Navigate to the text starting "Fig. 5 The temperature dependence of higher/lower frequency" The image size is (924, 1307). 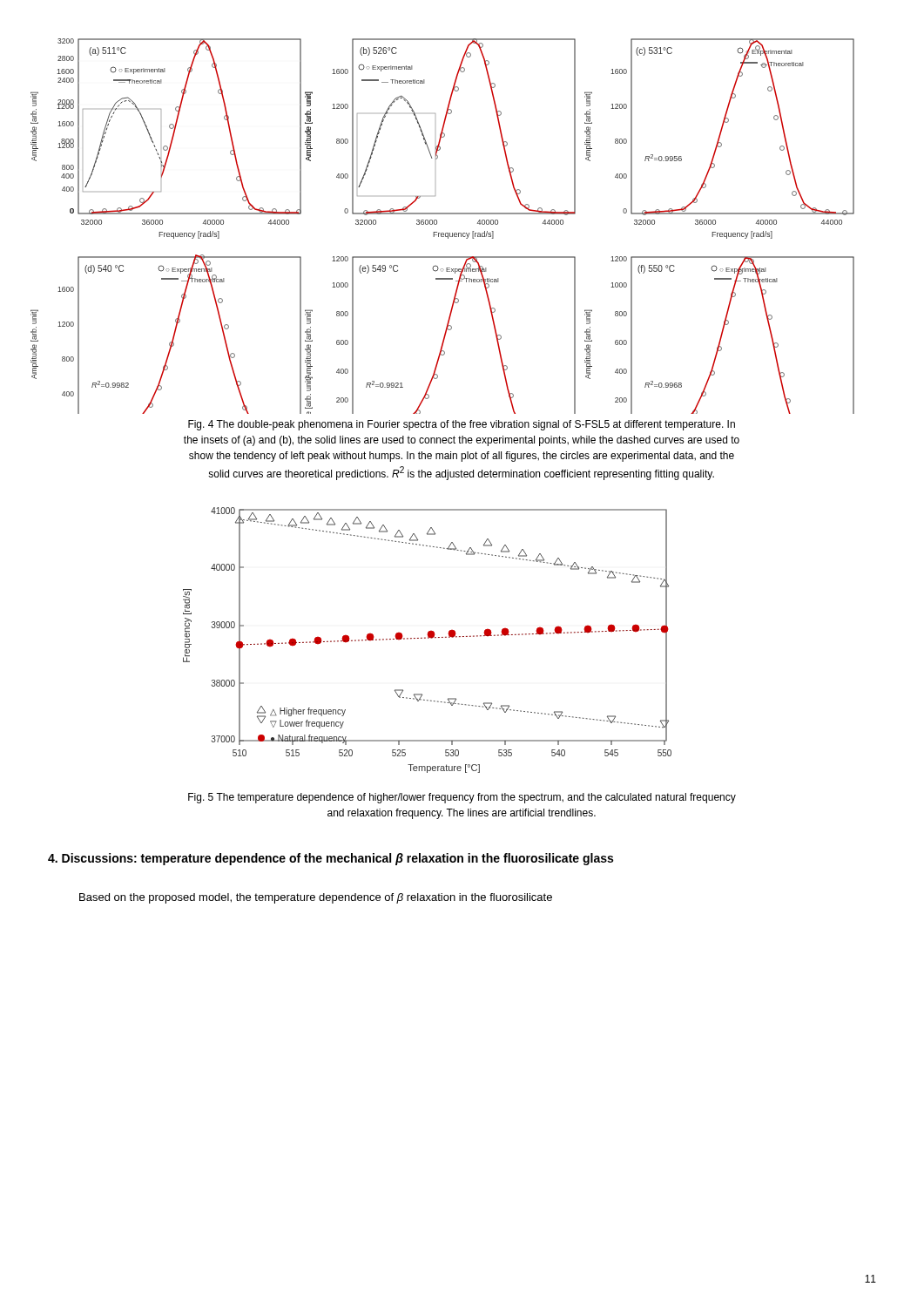(x=462, y=805)
